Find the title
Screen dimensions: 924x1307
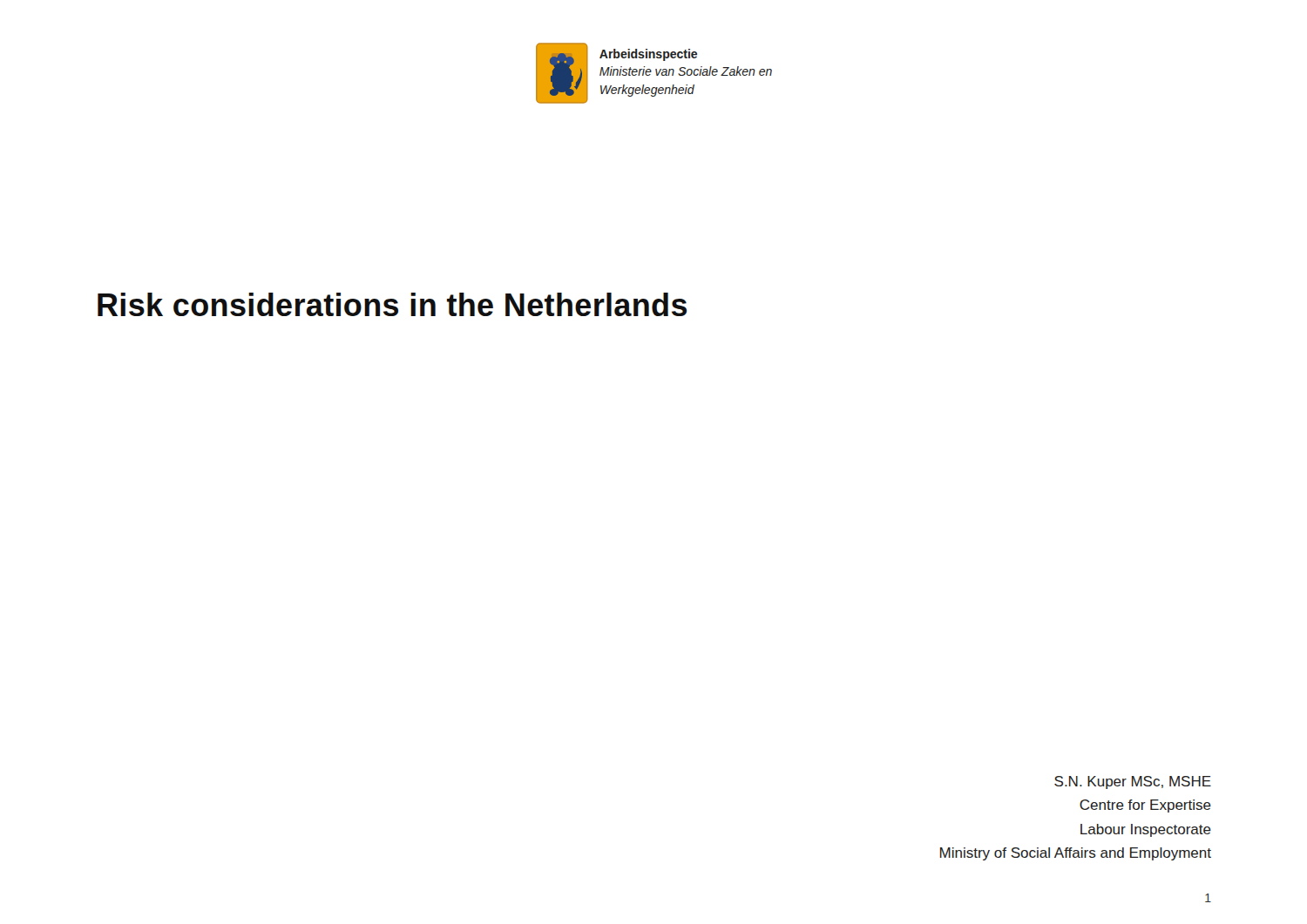point(392,306)
